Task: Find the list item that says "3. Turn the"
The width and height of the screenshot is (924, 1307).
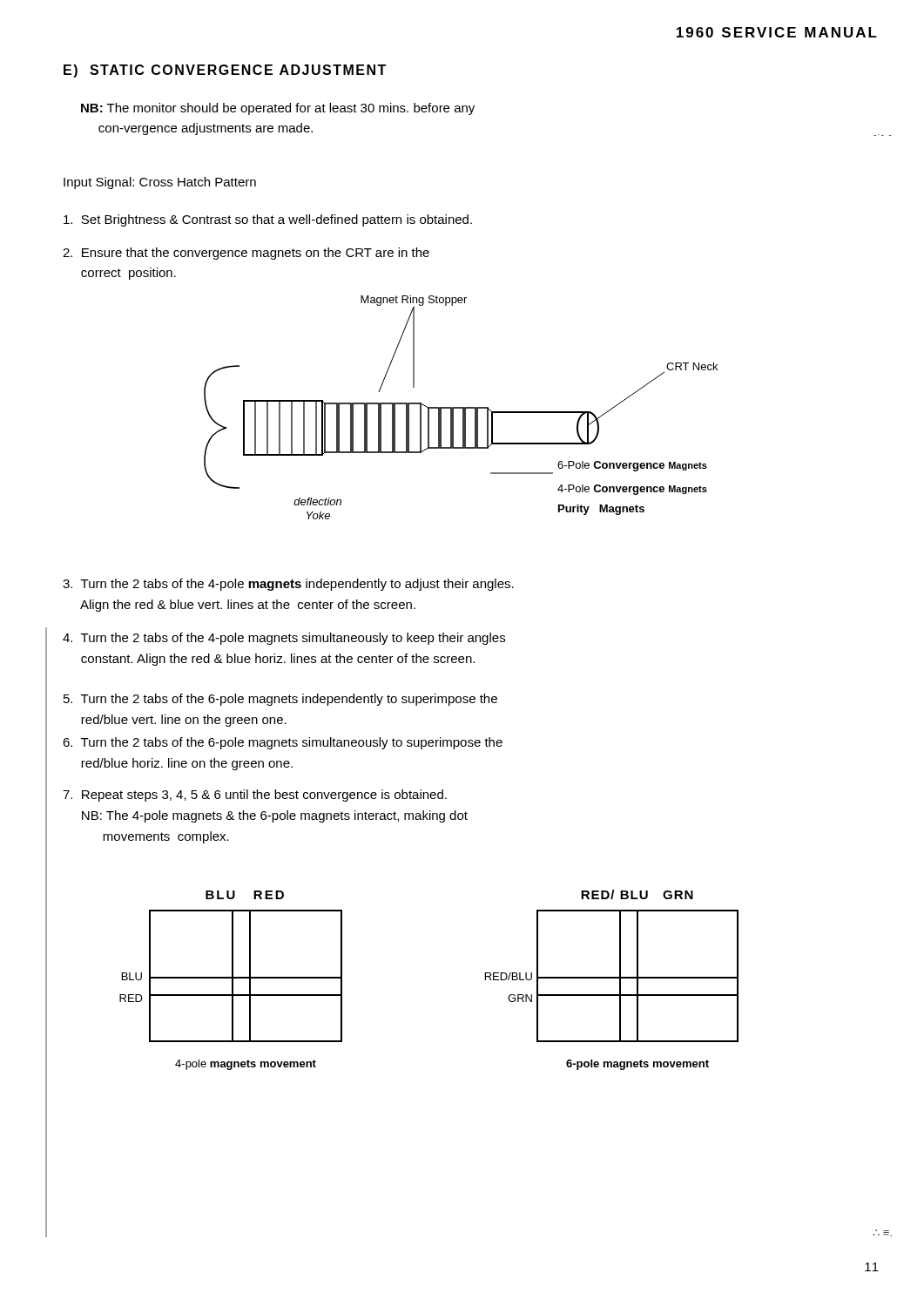Action: point(289,594)
